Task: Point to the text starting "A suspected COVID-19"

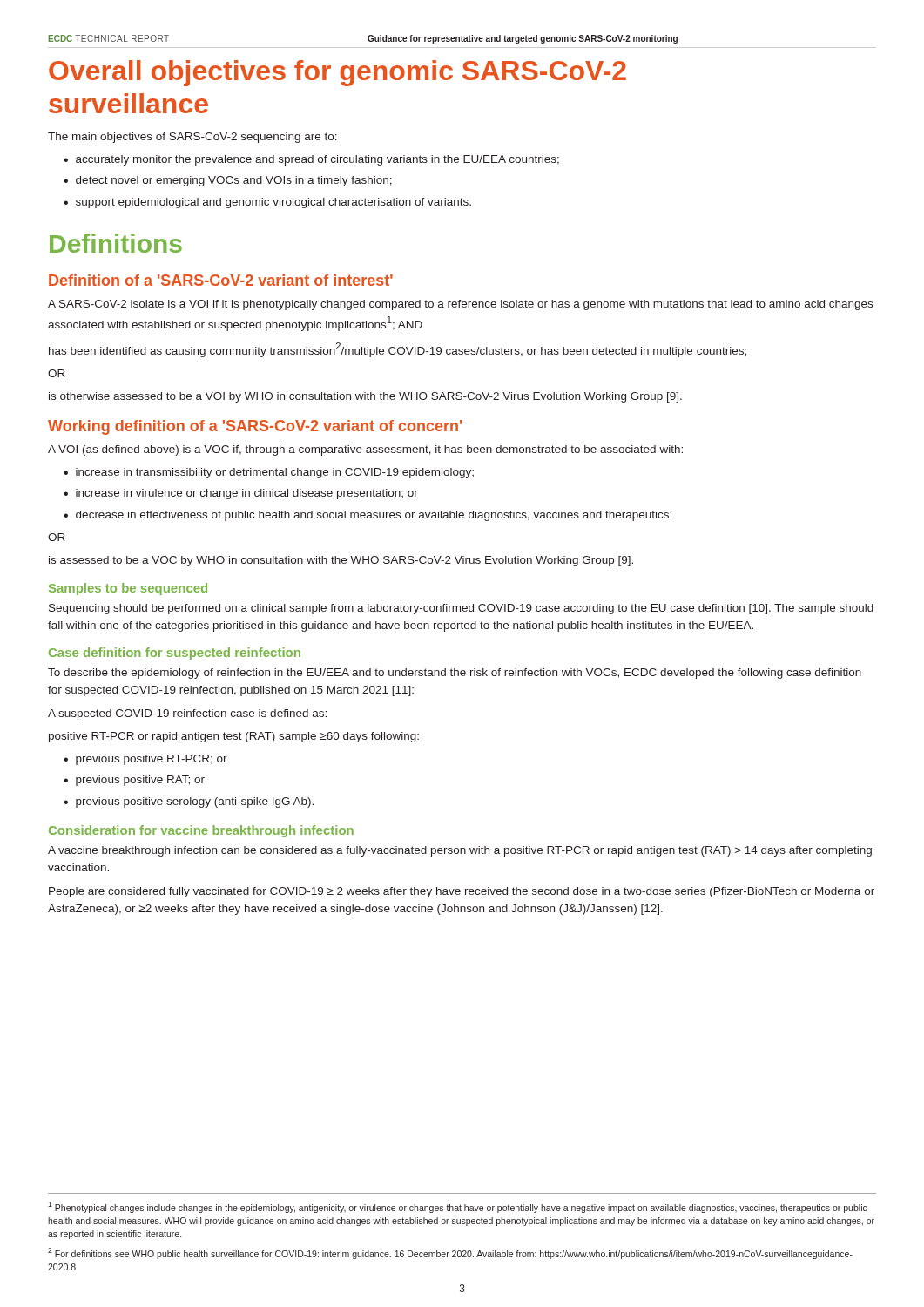Action: (x=187, y=714)
